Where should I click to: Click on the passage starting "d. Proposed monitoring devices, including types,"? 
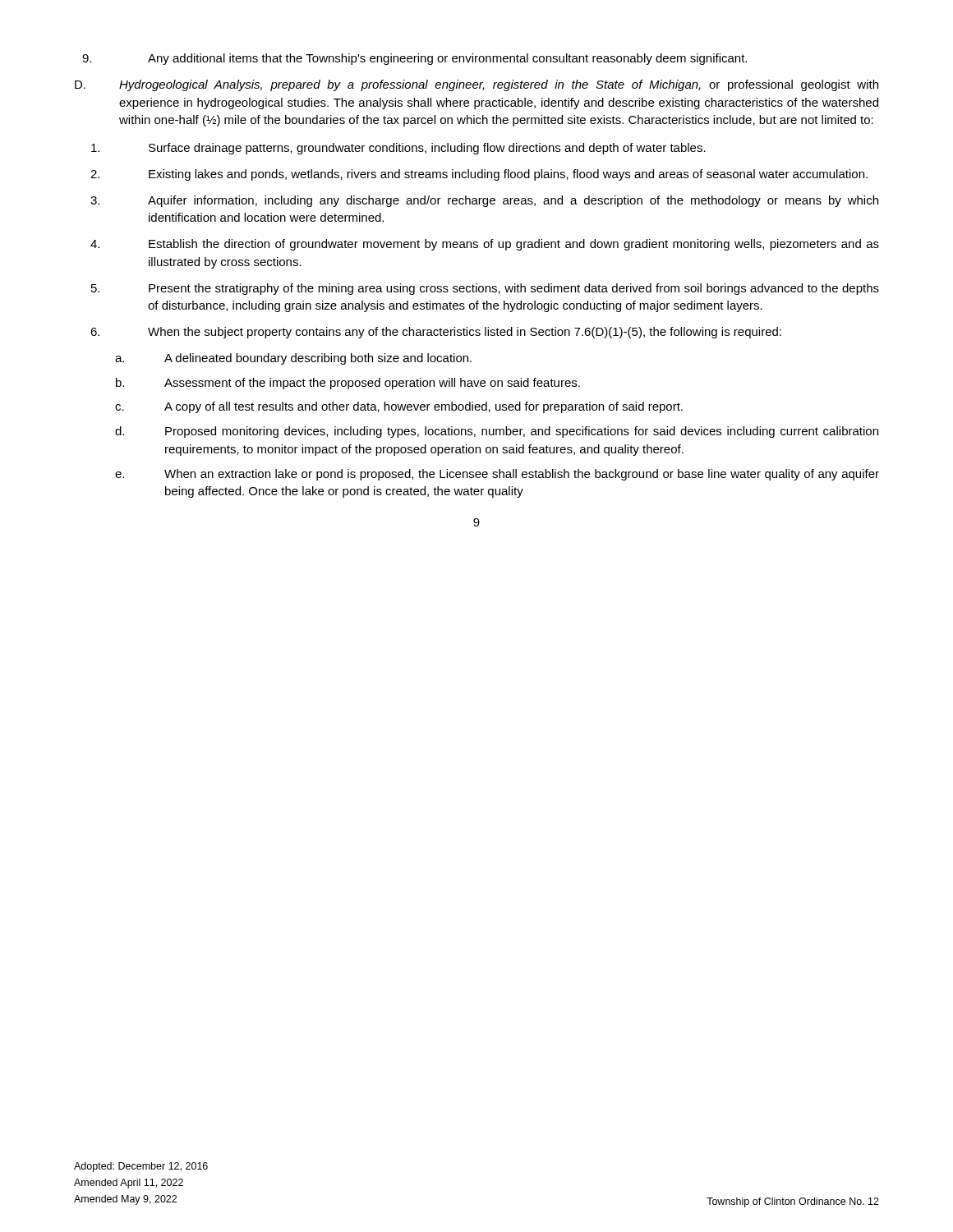pos(476,440)
